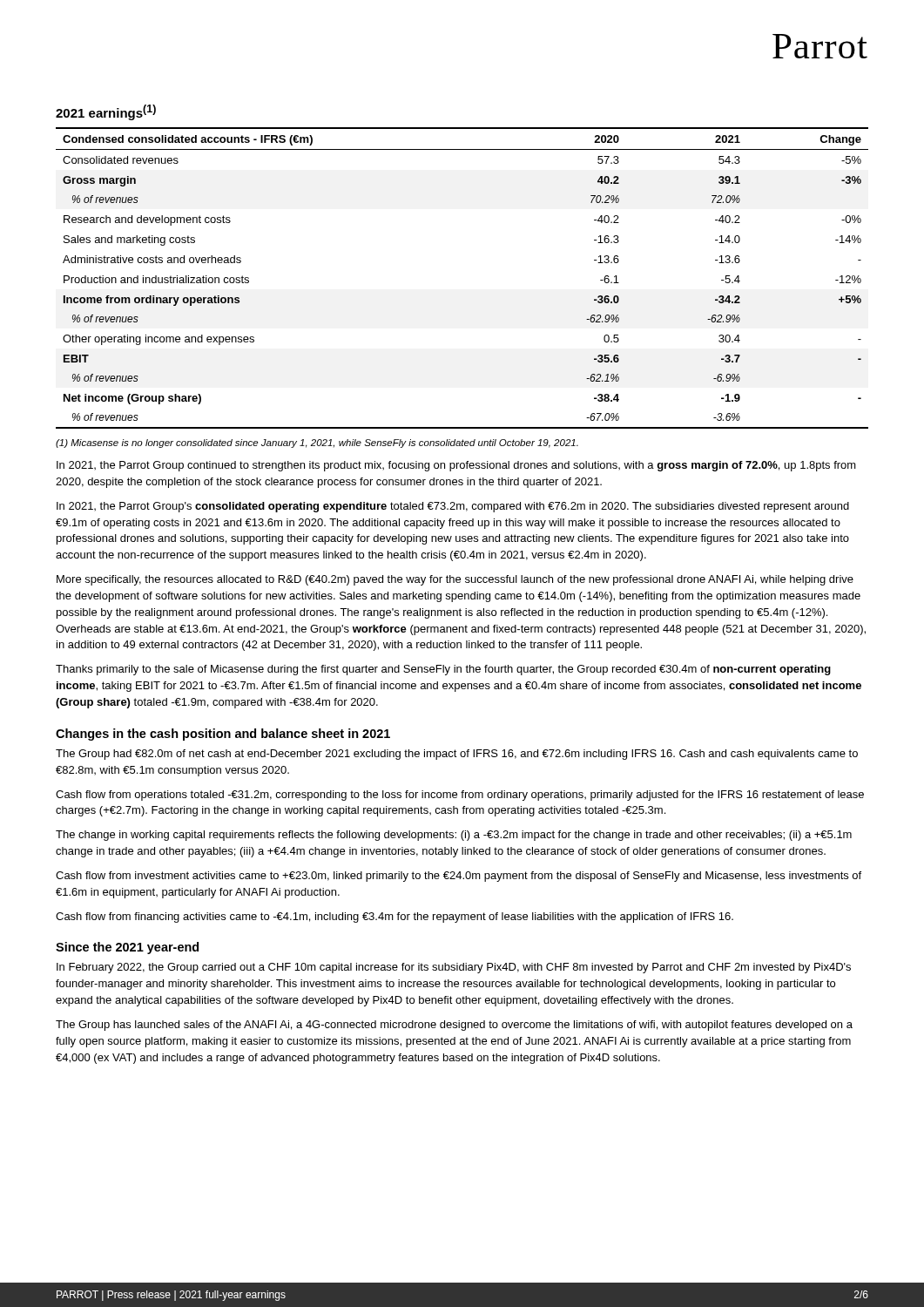Find the block on this page that starts "Cash flow from operations totaled"
Viewport: 924px width, 1307px height.
pos(460,802)
